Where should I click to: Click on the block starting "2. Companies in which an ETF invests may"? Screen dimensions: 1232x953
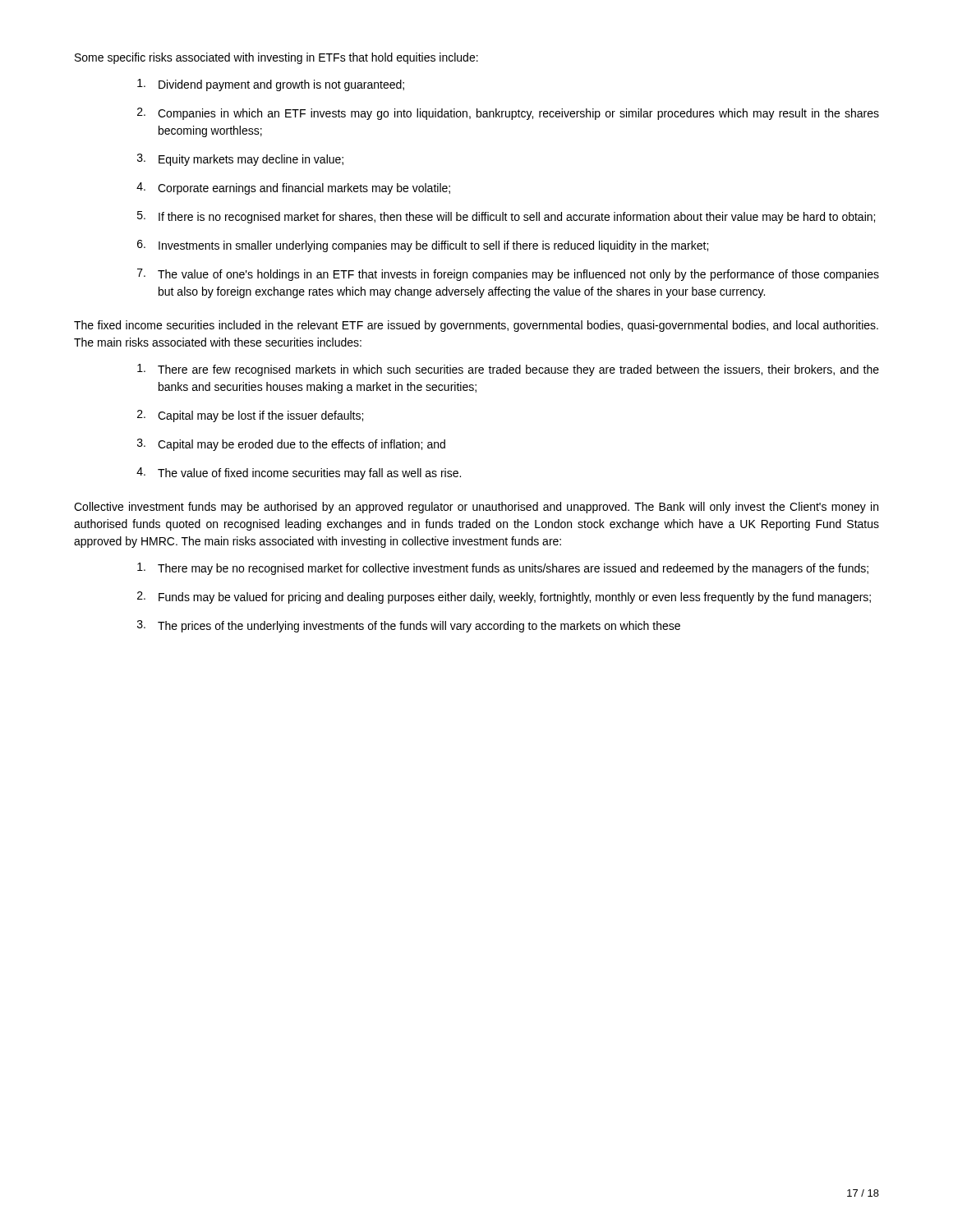501,122
